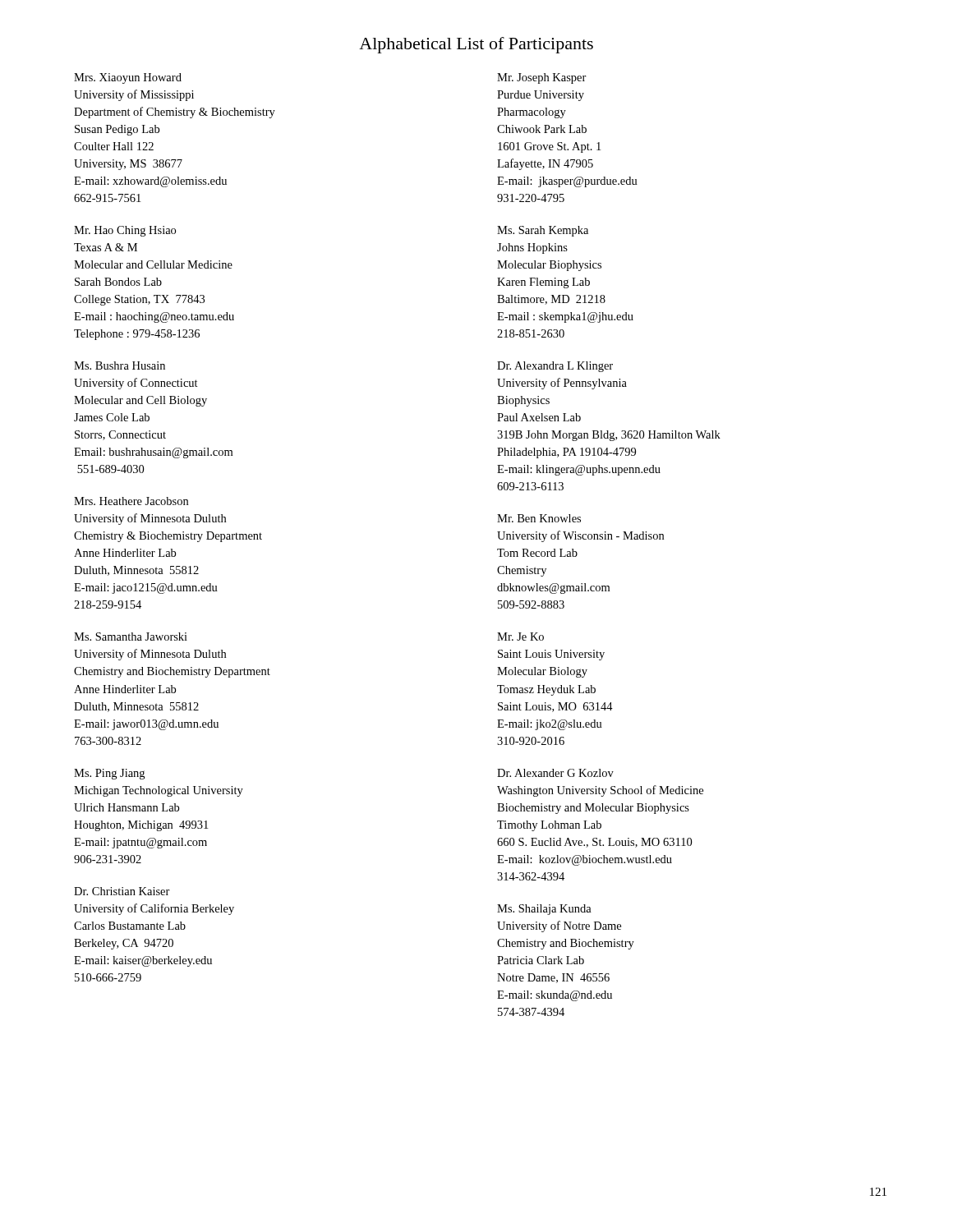Point to the block beginning "Ms. Ping Jiang"
Image resolution: width=953 pixels, height=1232 pixels.
tap(158, 816)
